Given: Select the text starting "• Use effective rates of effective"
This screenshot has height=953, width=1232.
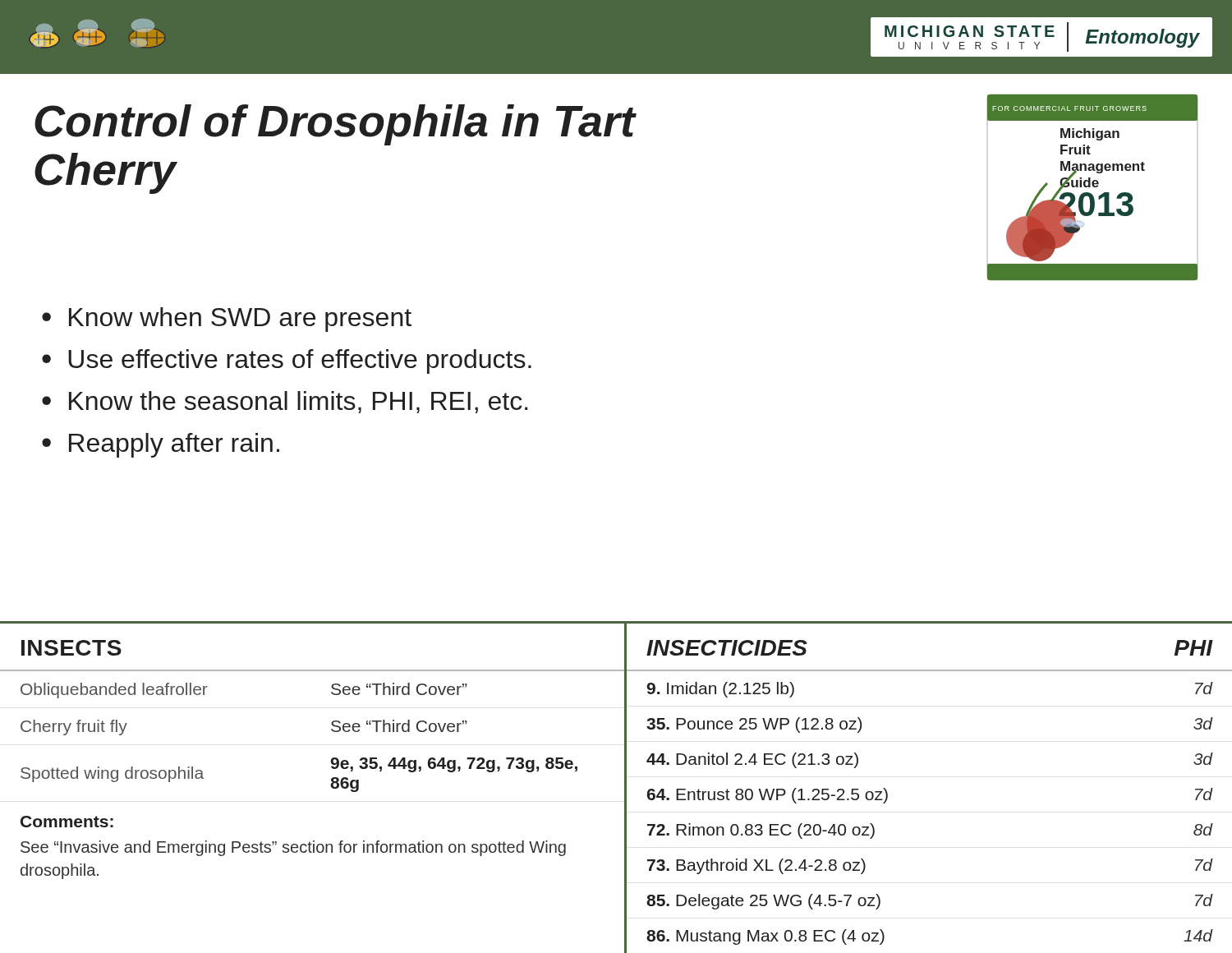Looking at the screenshot, I should (x=287, y=359).
